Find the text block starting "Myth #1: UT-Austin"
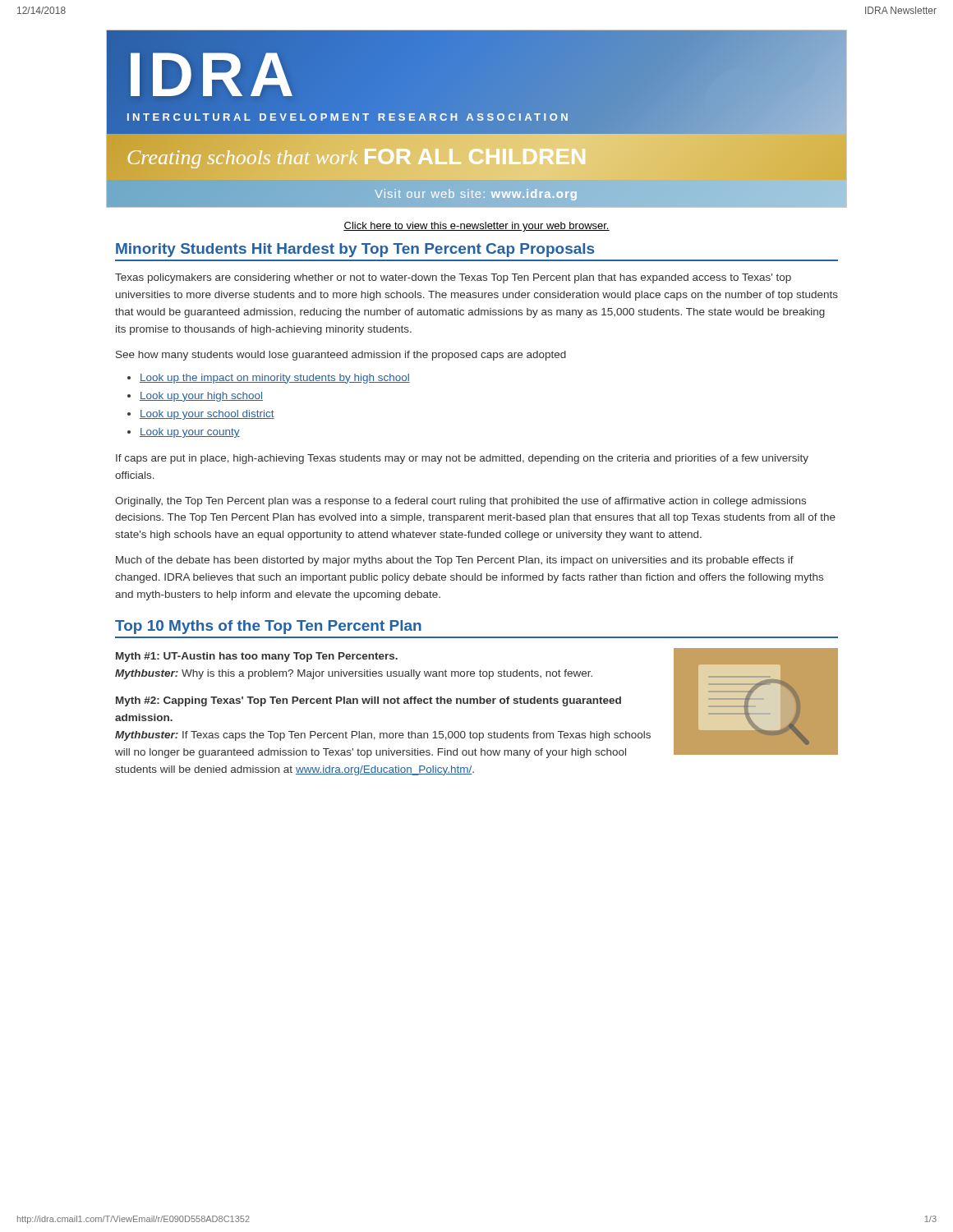 click(x=354, y=664)
